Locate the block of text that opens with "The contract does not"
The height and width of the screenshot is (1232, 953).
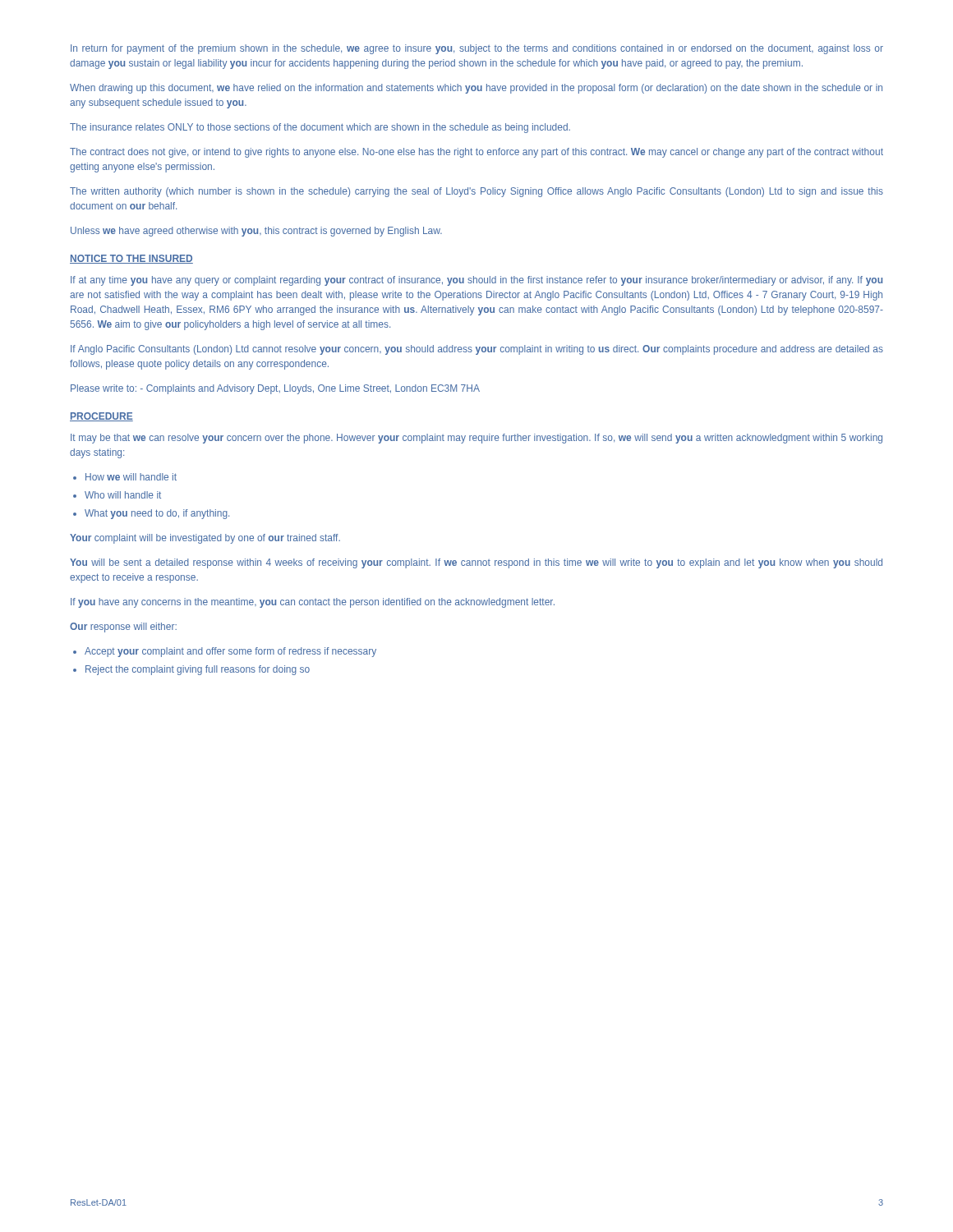(x=476, y=159)
